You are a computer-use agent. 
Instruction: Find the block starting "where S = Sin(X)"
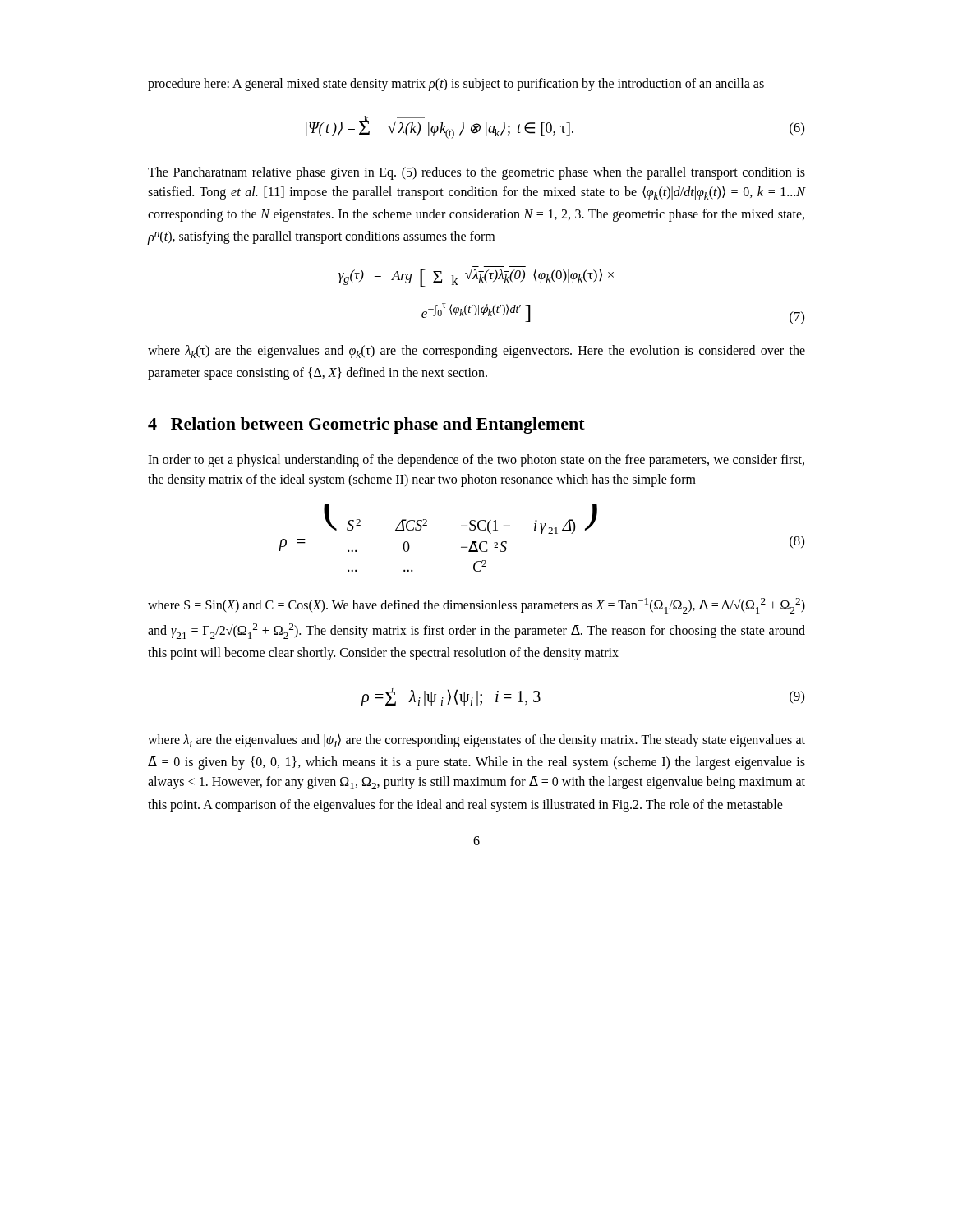pos(476,628)
